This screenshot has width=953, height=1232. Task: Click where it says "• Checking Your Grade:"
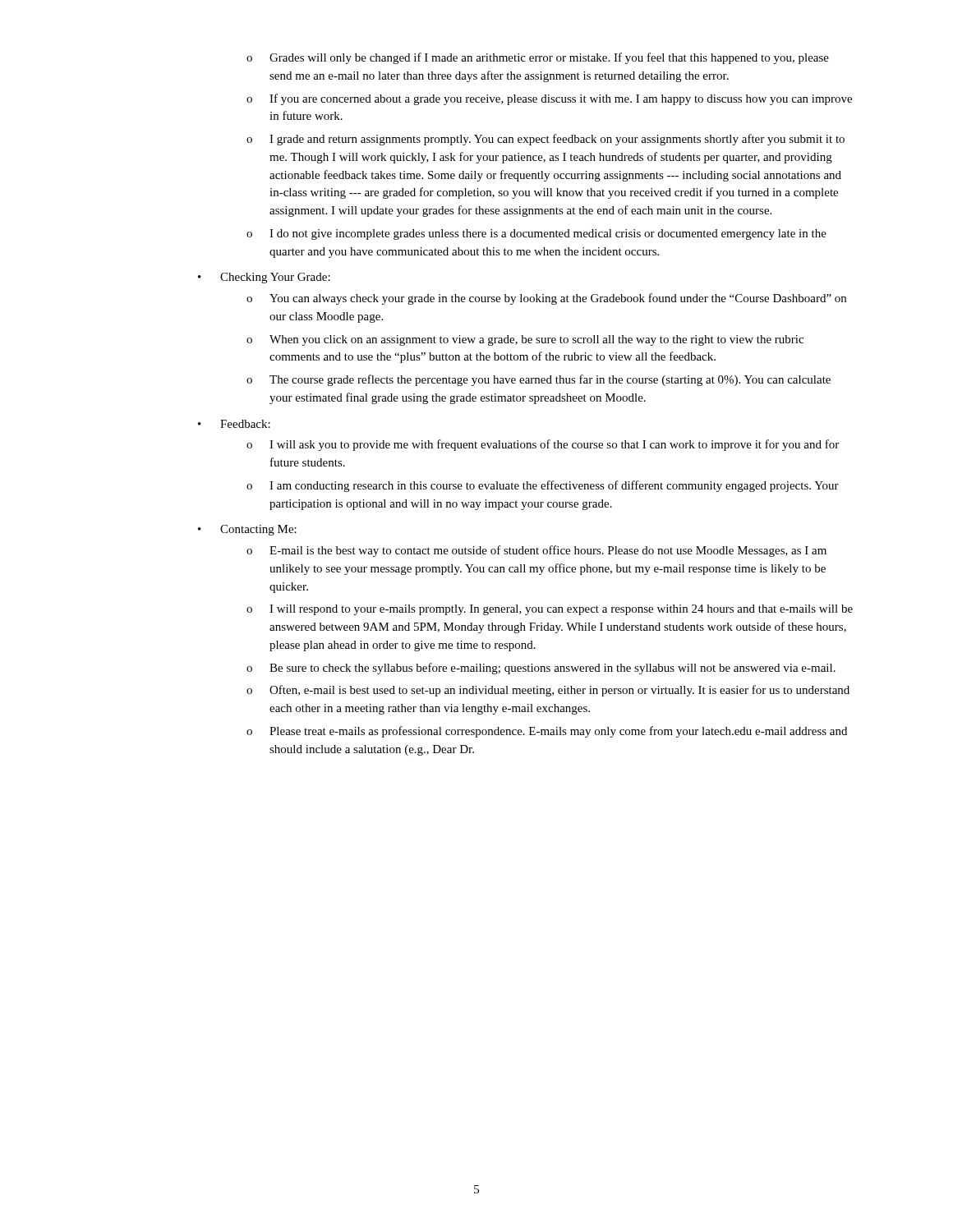264,278
